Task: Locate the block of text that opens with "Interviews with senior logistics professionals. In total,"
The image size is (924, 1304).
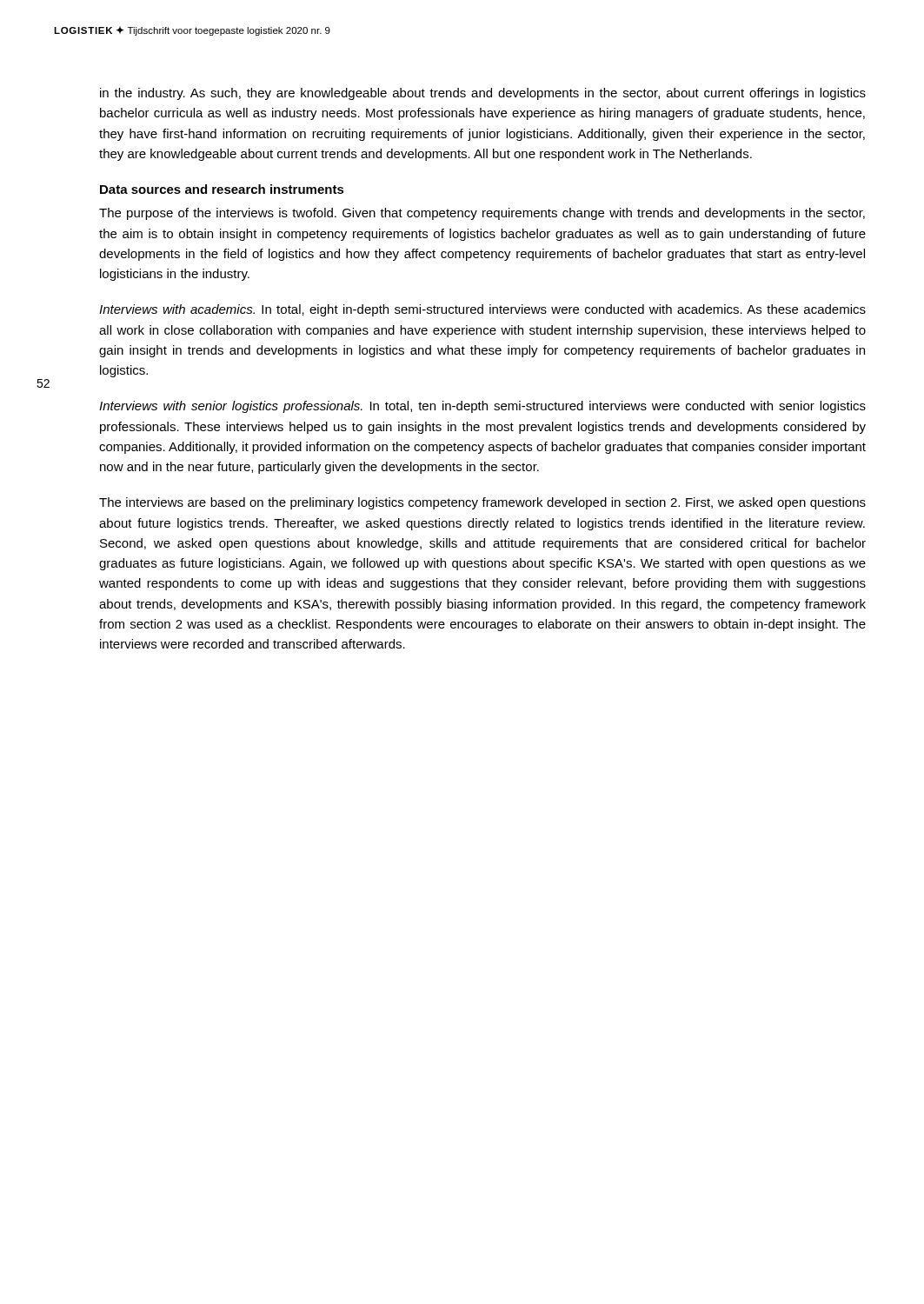Action: pyautogui.click(x=482, y=436)
